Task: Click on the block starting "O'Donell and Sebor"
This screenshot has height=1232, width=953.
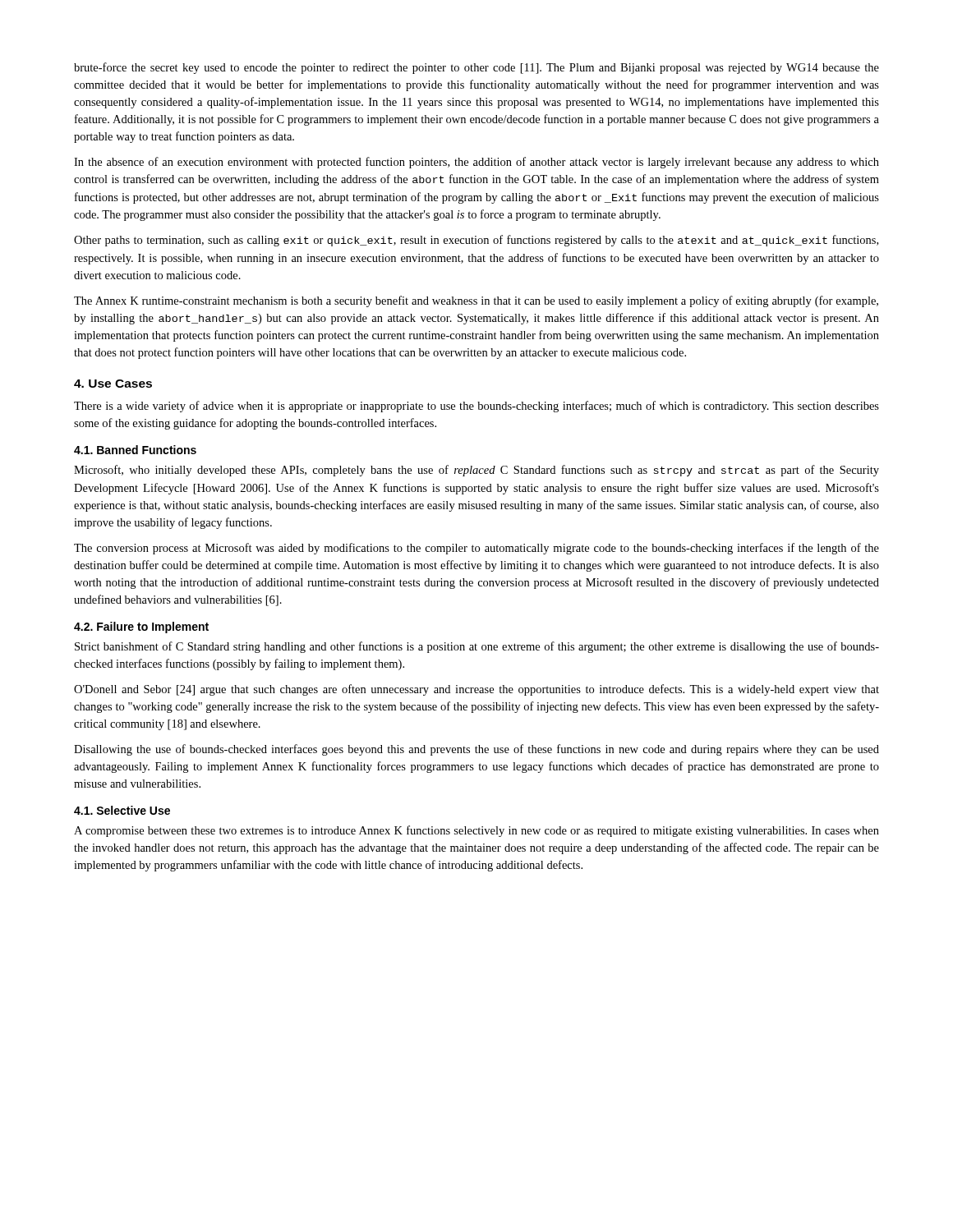Action: pyautogui.click(x=476, y=707)
